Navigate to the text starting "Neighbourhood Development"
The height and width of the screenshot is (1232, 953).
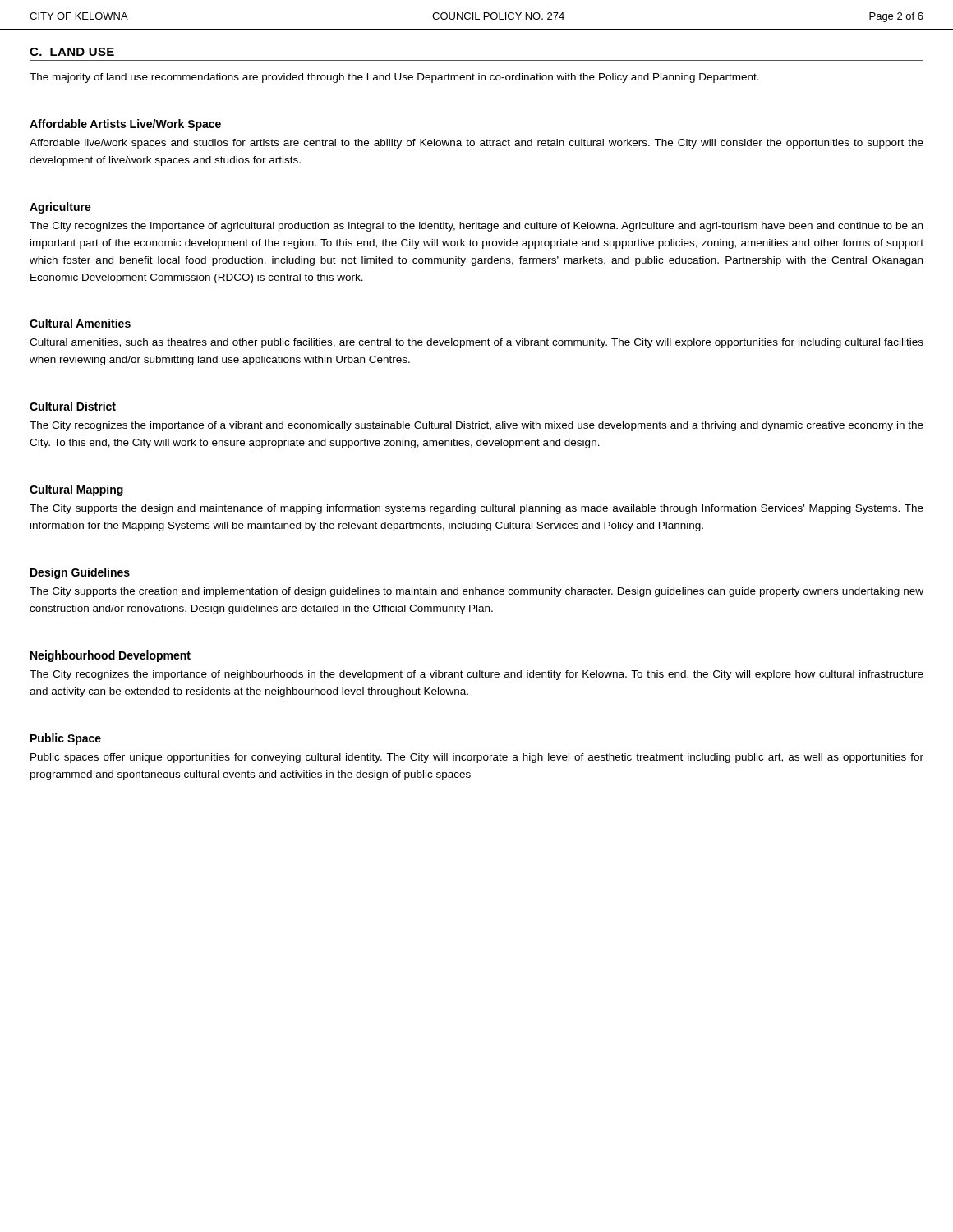point(110,655)
